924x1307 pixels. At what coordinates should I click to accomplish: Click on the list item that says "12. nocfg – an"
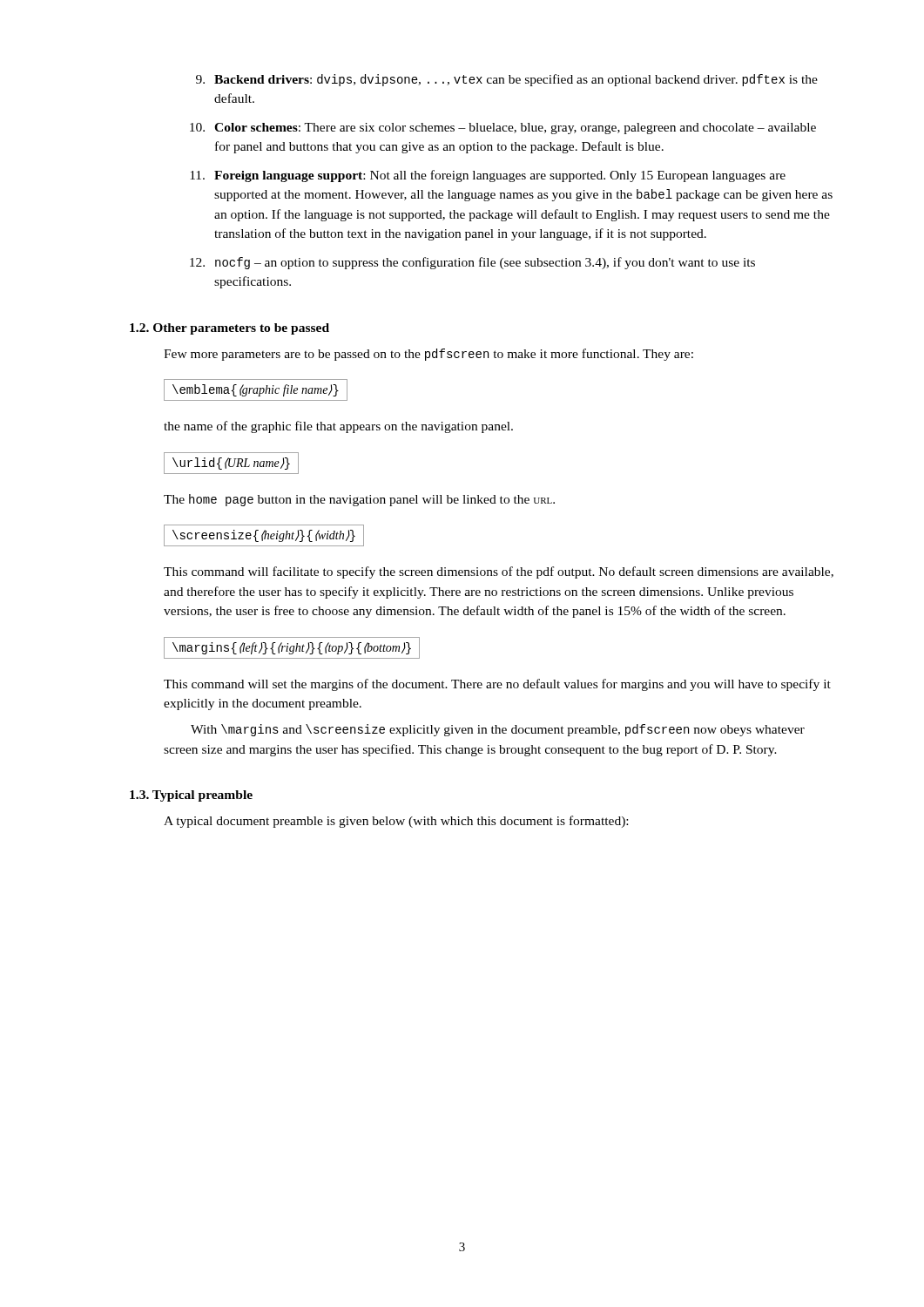(x=499, y=272)
